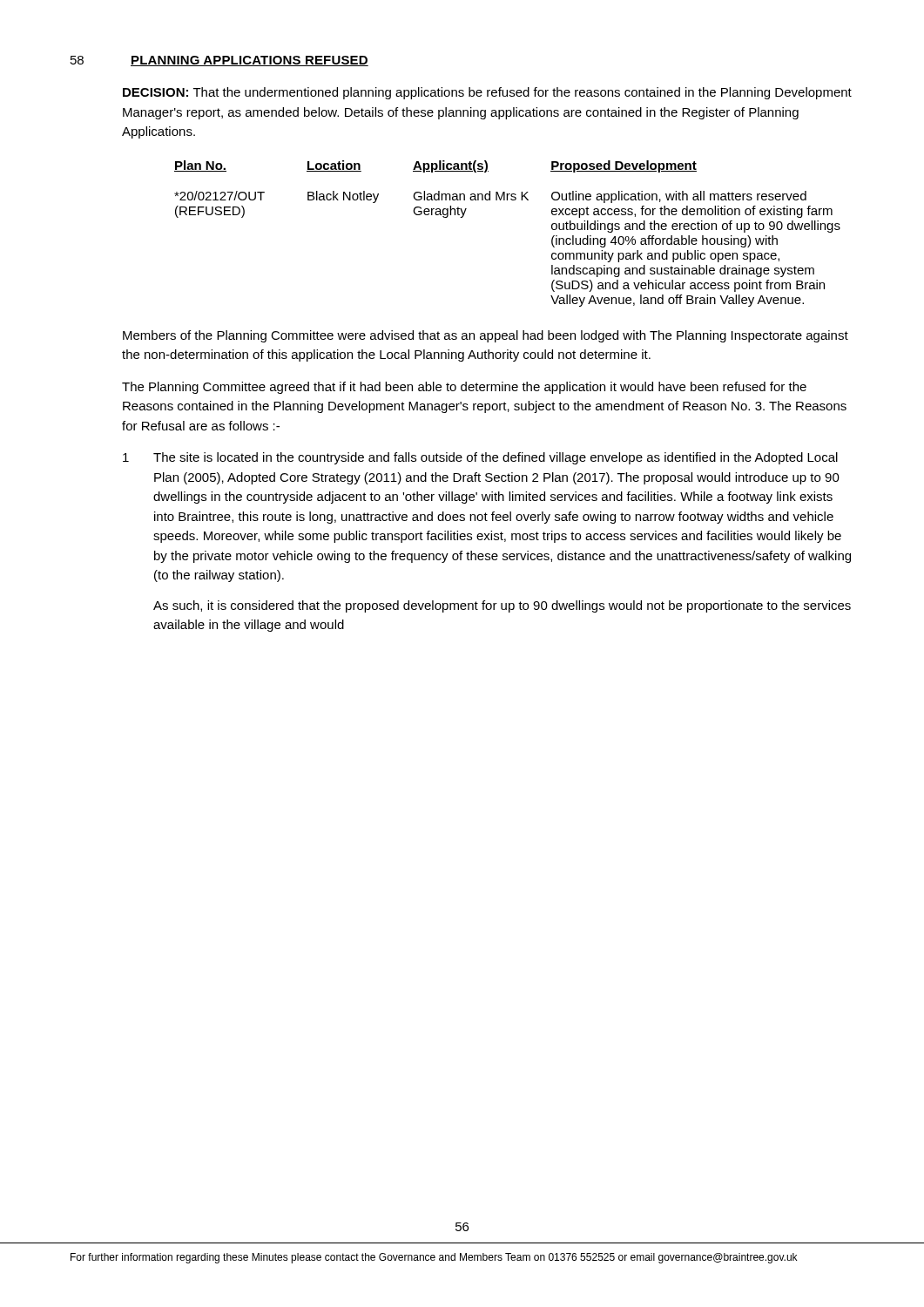Screen dimensions: 1307x924
Task: Navigate to the text starting "The Planning Committee agreed that if it had"
Action: [484, 406]
